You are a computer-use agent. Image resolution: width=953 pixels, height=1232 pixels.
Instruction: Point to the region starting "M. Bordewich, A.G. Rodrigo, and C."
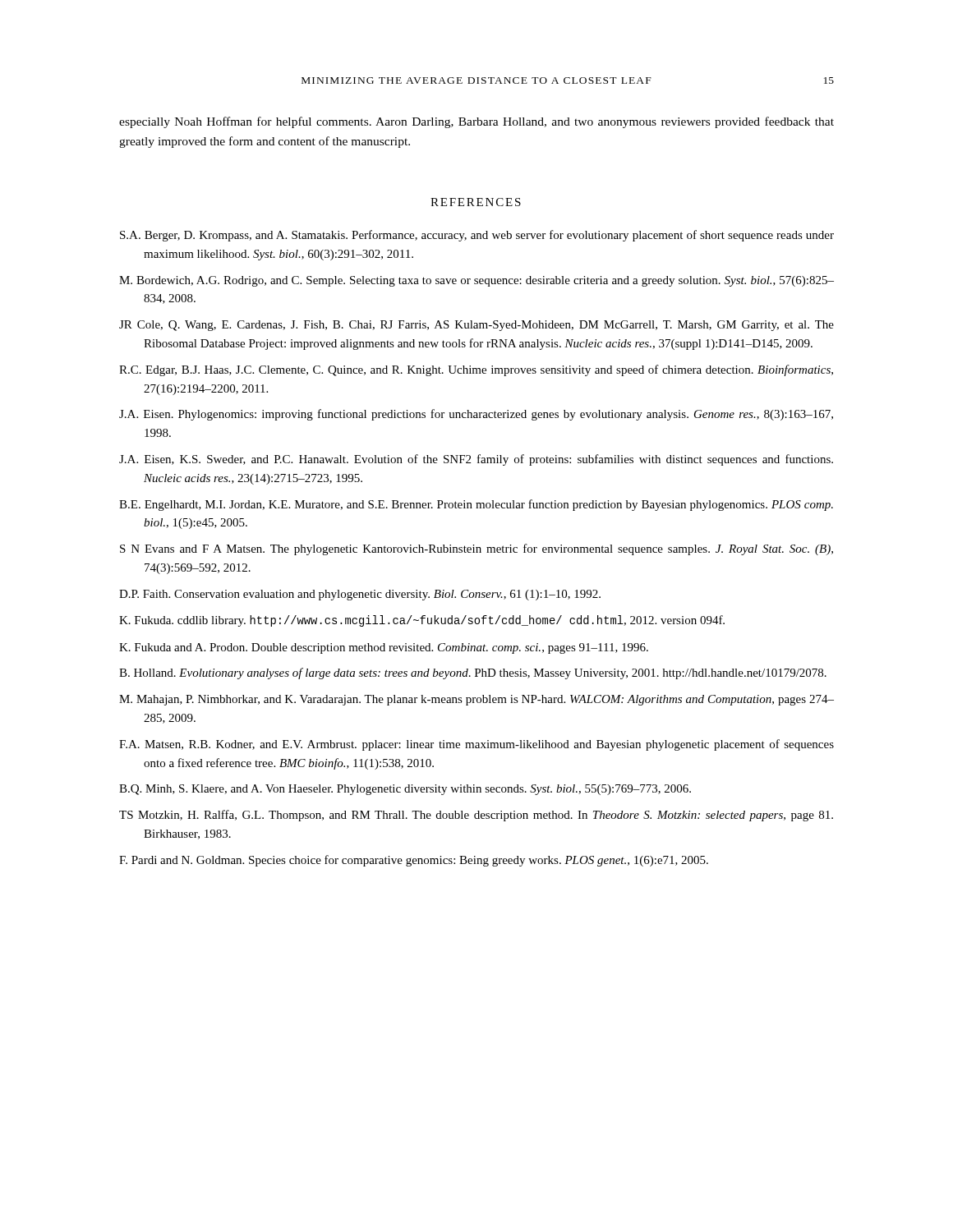click(x=476, y=289)
